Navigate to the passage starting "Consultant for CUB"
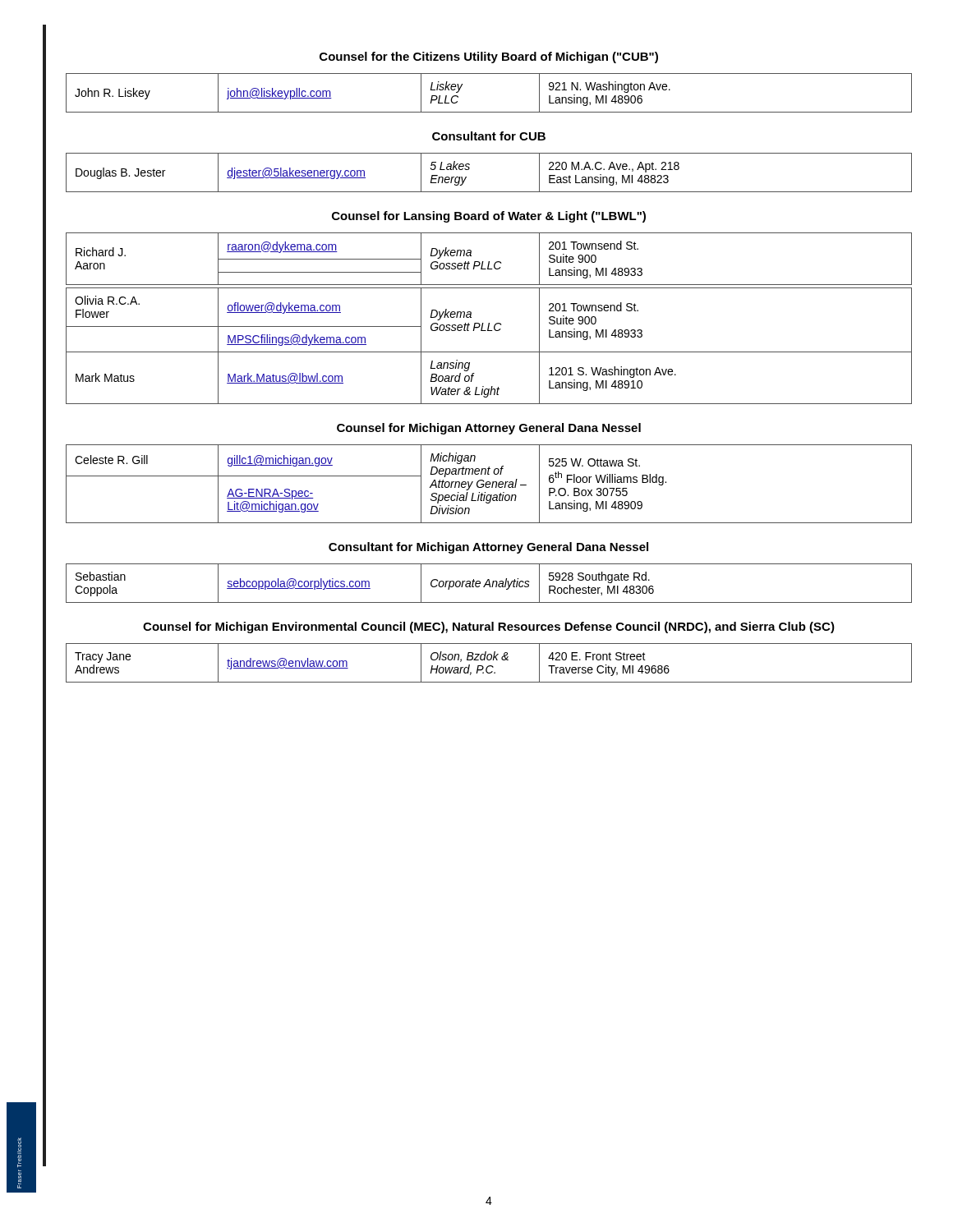This screenshot has width=953, height=1232. [489, 136]
